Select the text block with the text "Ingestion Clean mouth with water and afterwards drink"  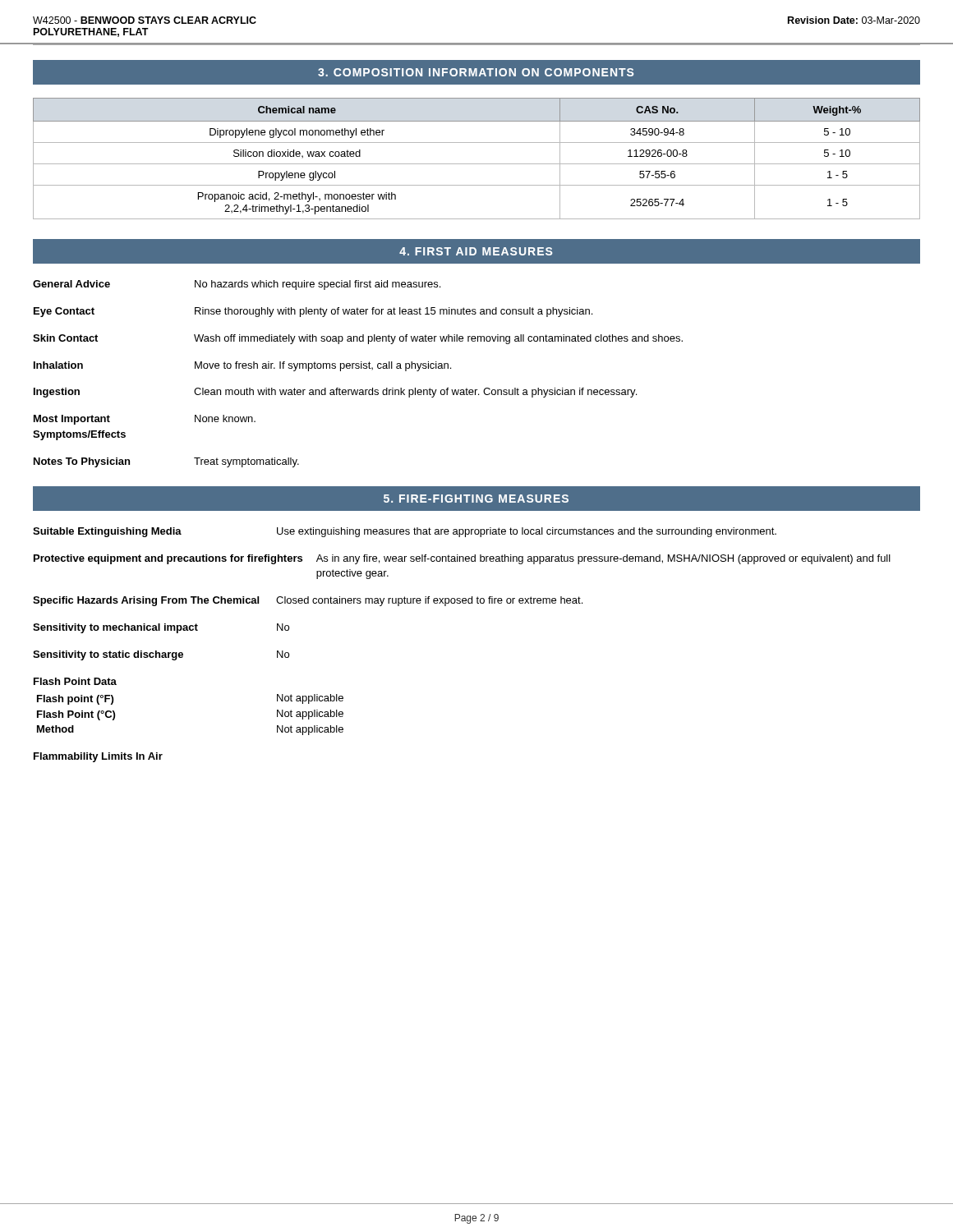pyautogui.click(x=476, y=392)
